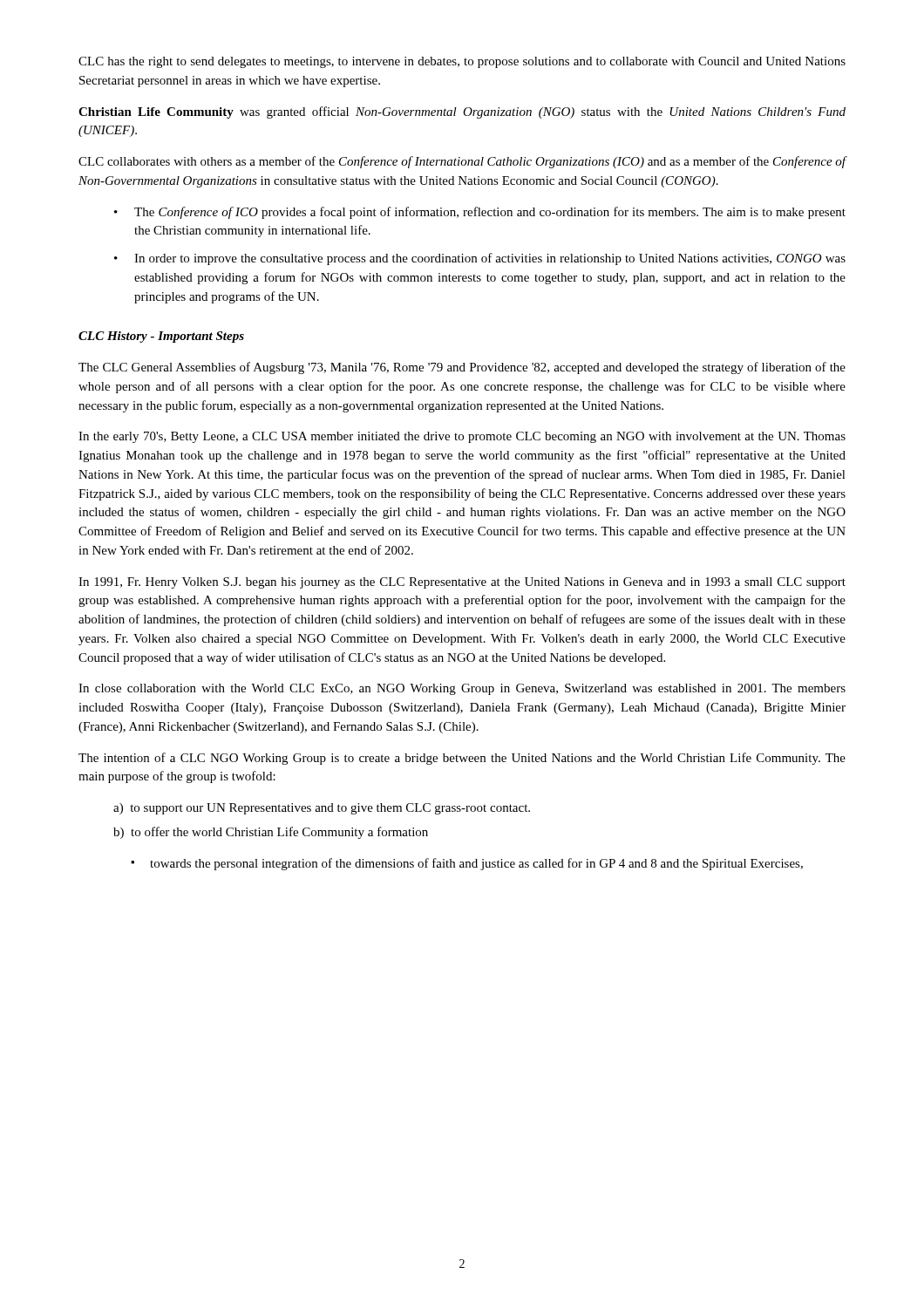Where is the passage that starts "a) to support our UN"?
Image resolution: width=924 pixels, height=1308 pixels.
pyautogui.click(x=322, y=807)
